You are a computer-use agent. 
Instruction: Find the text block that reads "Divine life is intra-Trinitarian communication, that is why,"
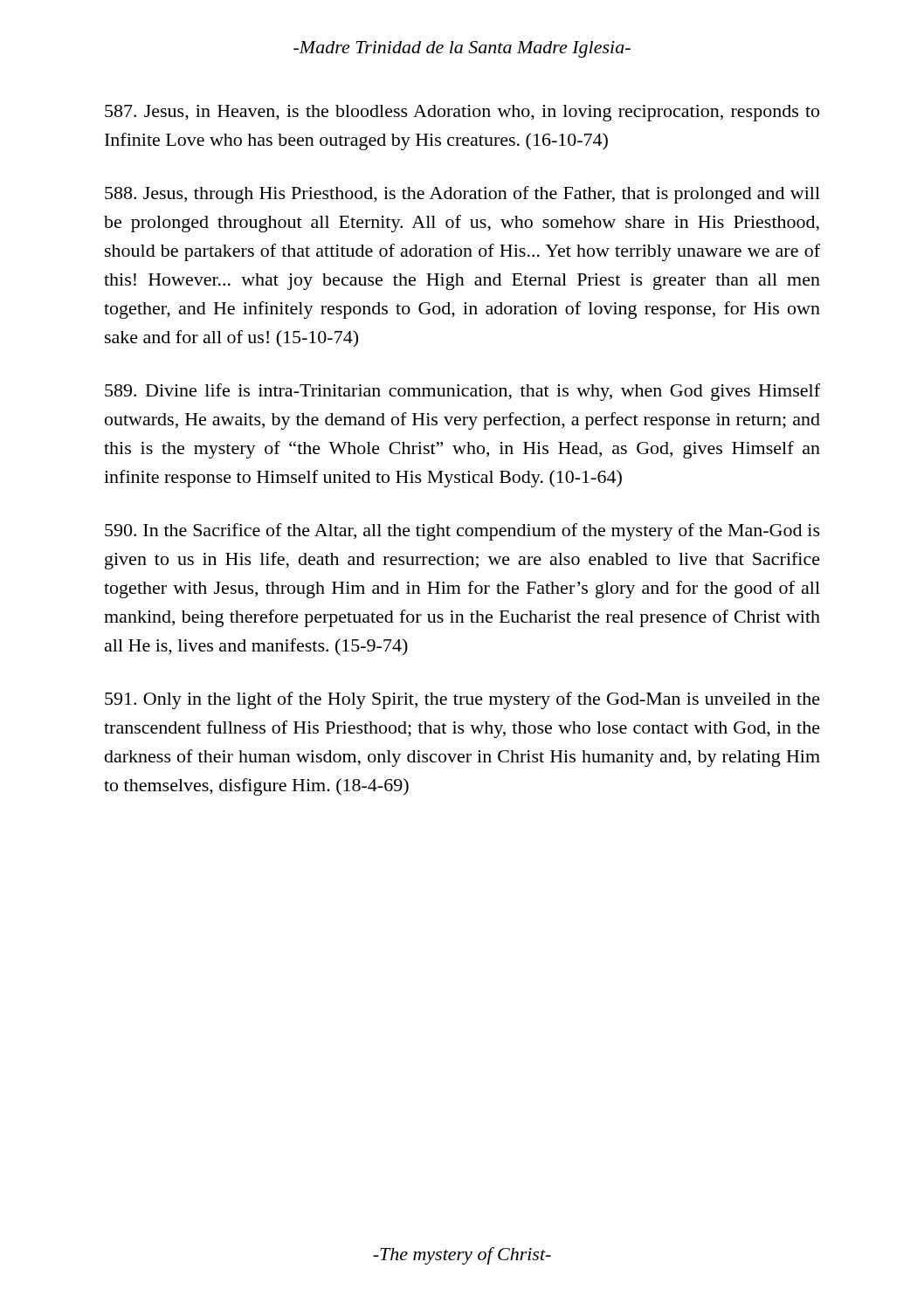(462, 433)
